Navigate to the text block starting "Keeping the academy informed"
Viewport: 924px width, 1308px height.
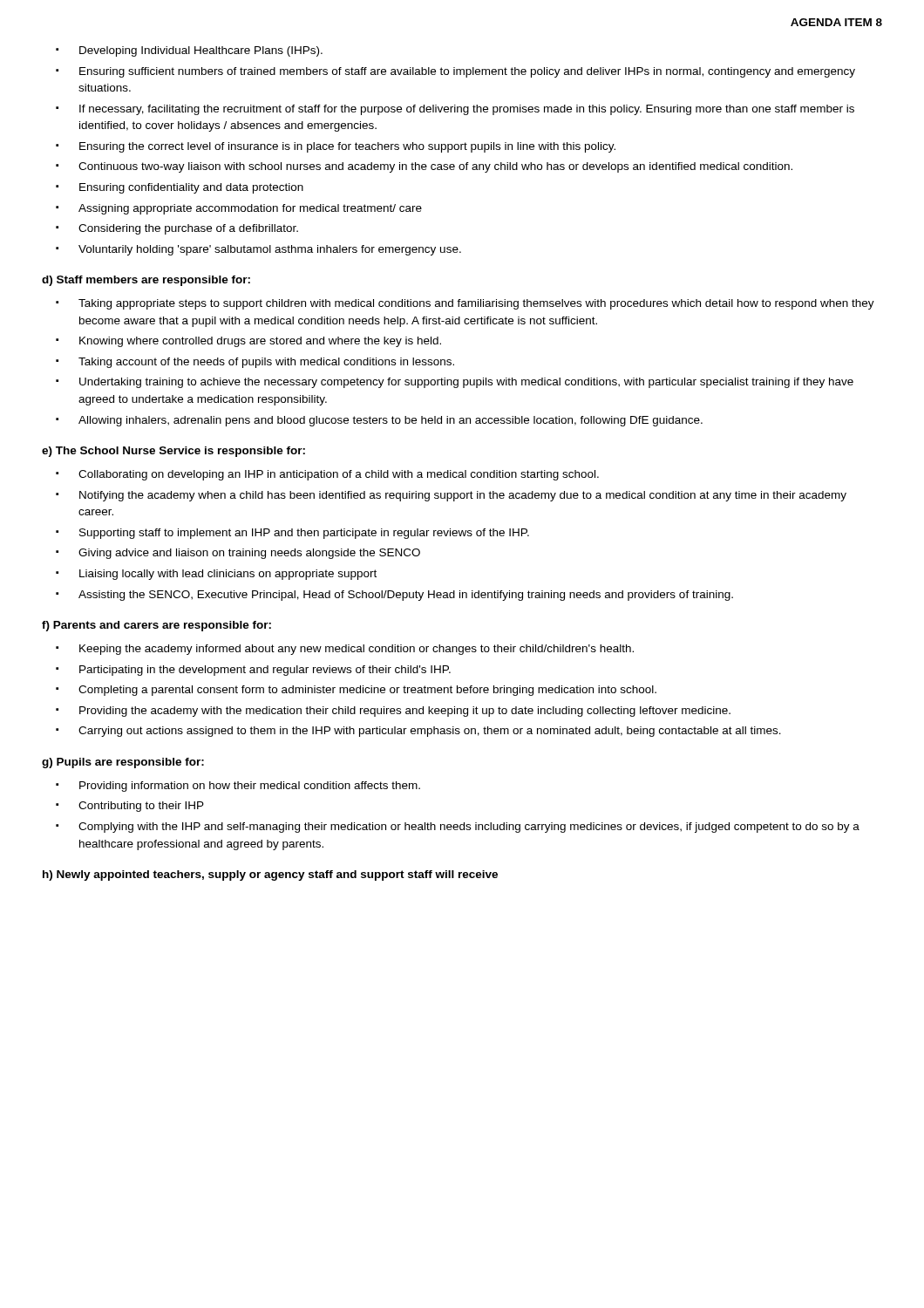(357, 648)
